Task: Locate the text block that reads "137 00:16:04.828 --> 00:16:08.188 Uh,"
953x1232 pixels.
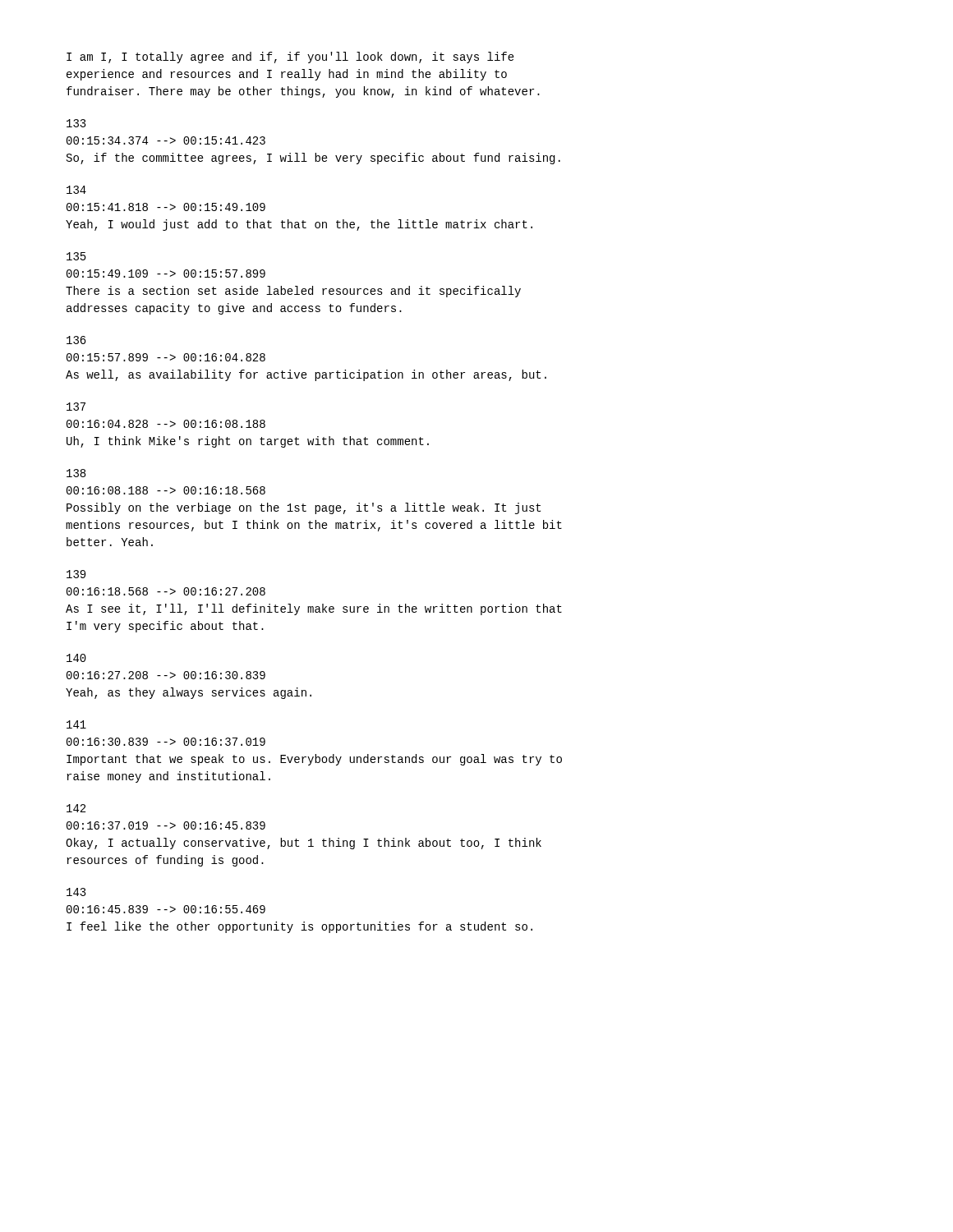Action: [x=76, y=407]
